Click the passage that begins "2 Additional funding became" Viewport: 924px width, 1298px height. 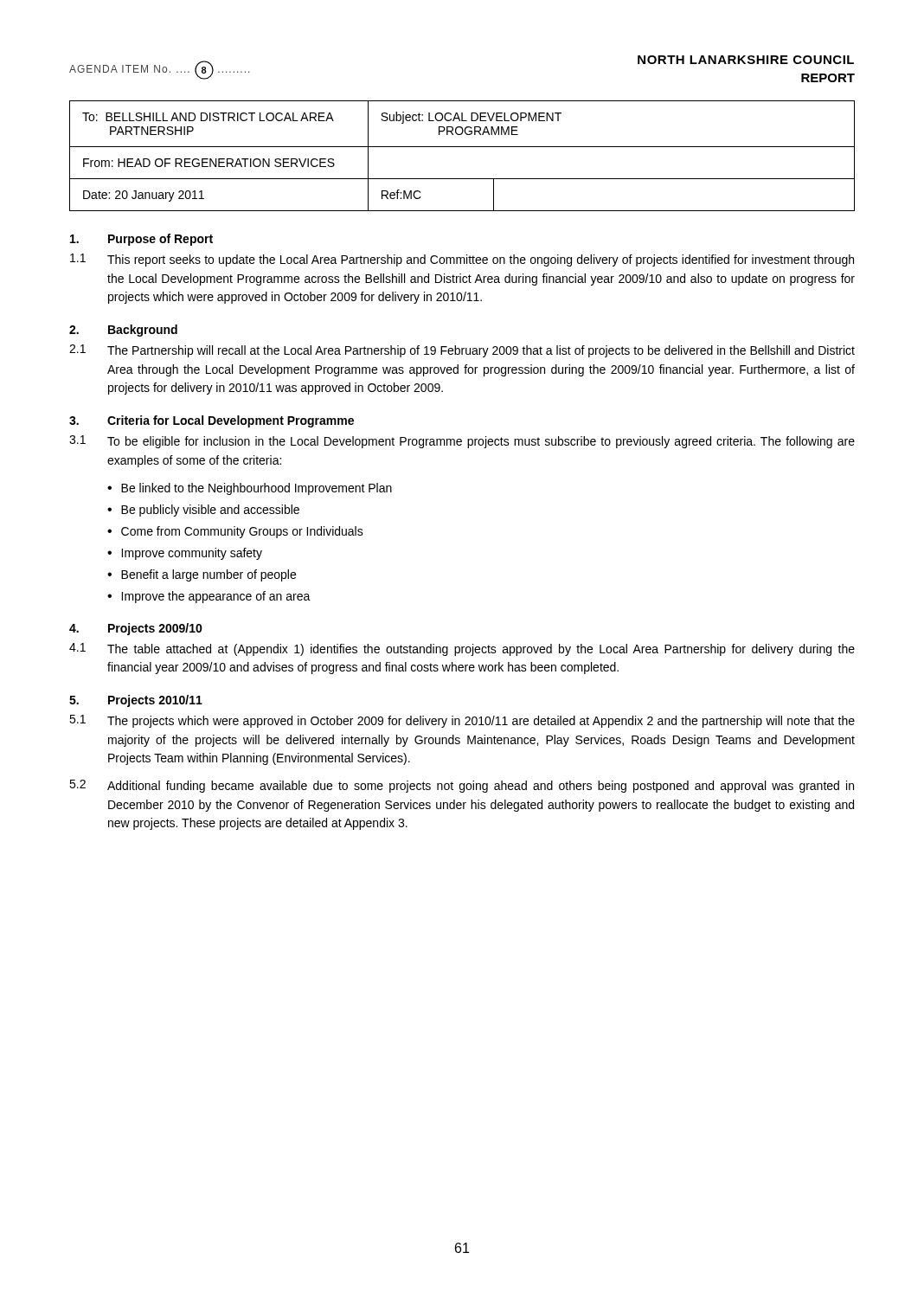(x=462, y=805)
